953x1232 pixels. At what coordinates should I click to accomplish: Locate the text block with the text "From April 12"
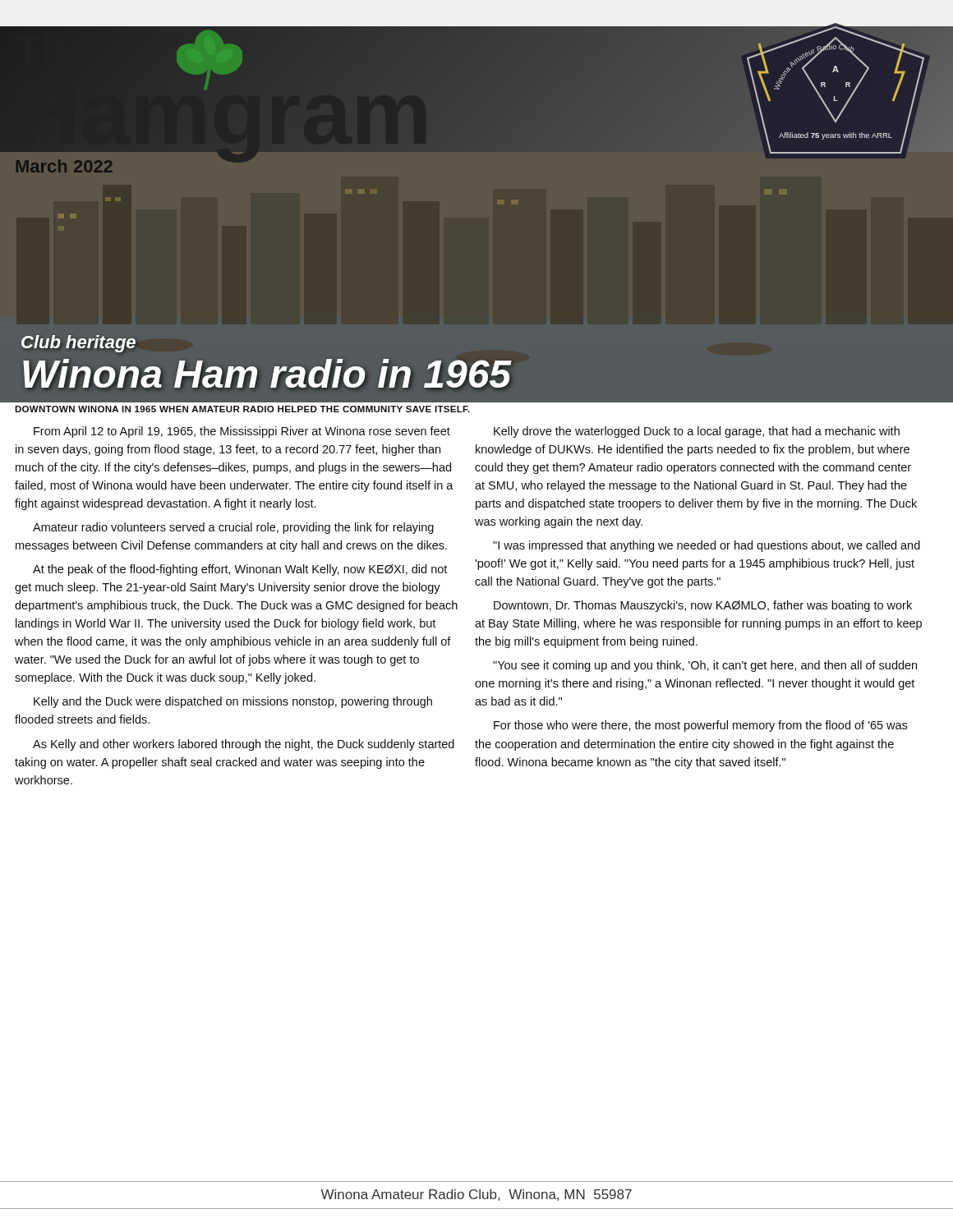coord(237,606)
